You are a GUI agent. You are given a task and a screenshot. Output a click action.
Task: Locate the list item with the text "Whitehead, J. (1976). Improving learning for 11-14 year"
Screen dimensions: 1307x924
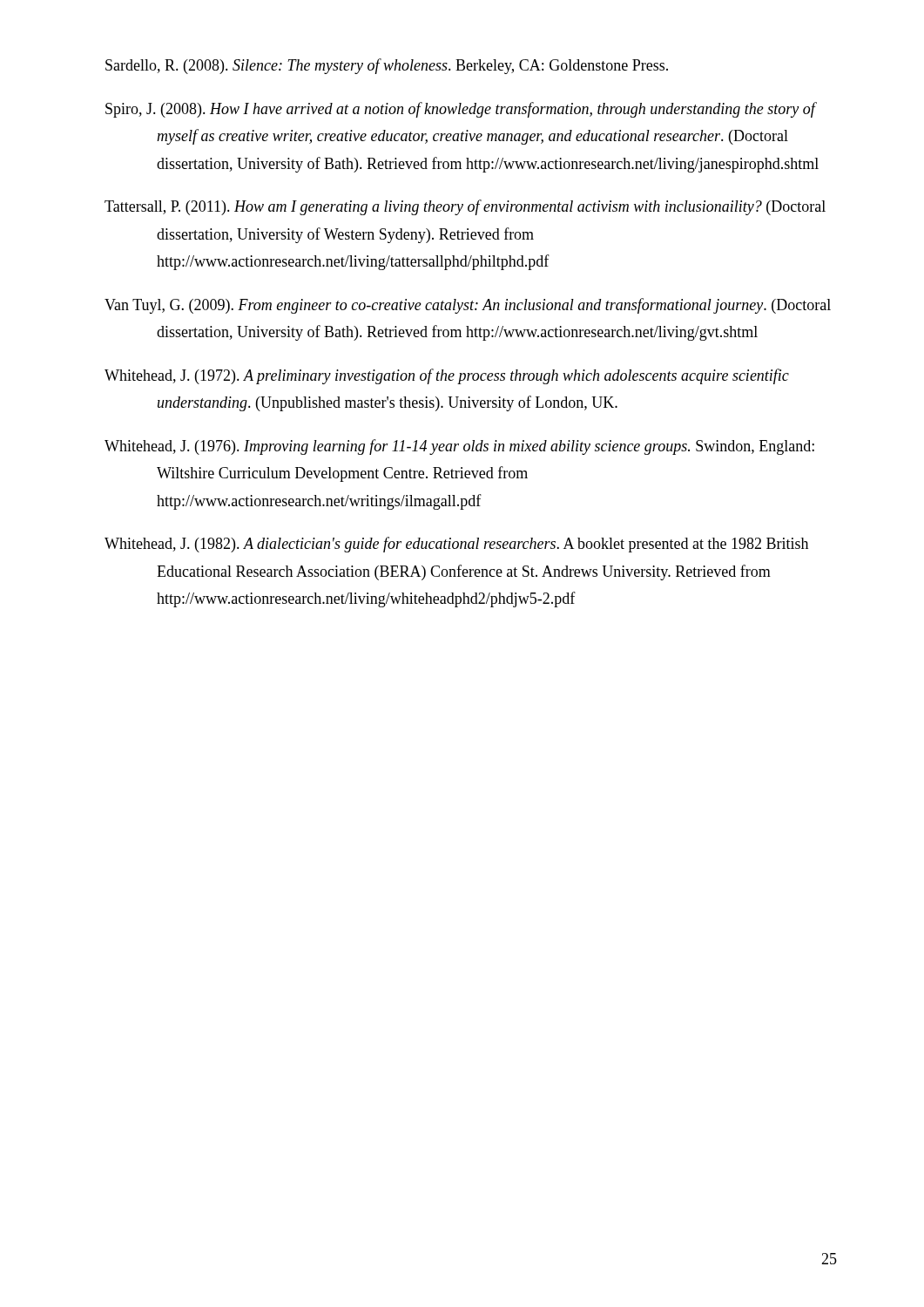pyautogui.click(x=460, y=473)
